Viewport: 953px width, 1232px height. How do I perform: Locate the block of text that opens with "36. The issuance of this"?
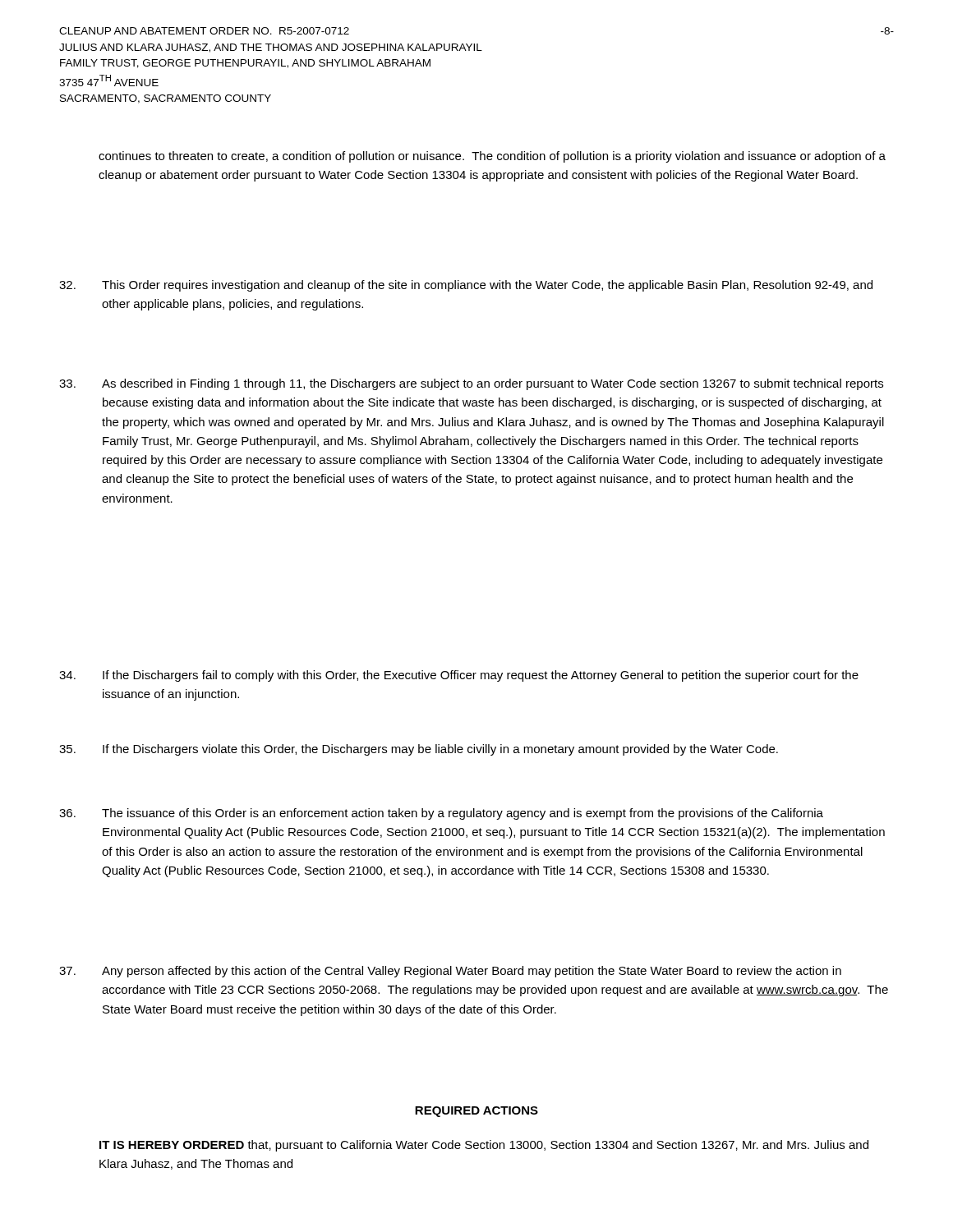pyautogui.click(x=476, y=841)
